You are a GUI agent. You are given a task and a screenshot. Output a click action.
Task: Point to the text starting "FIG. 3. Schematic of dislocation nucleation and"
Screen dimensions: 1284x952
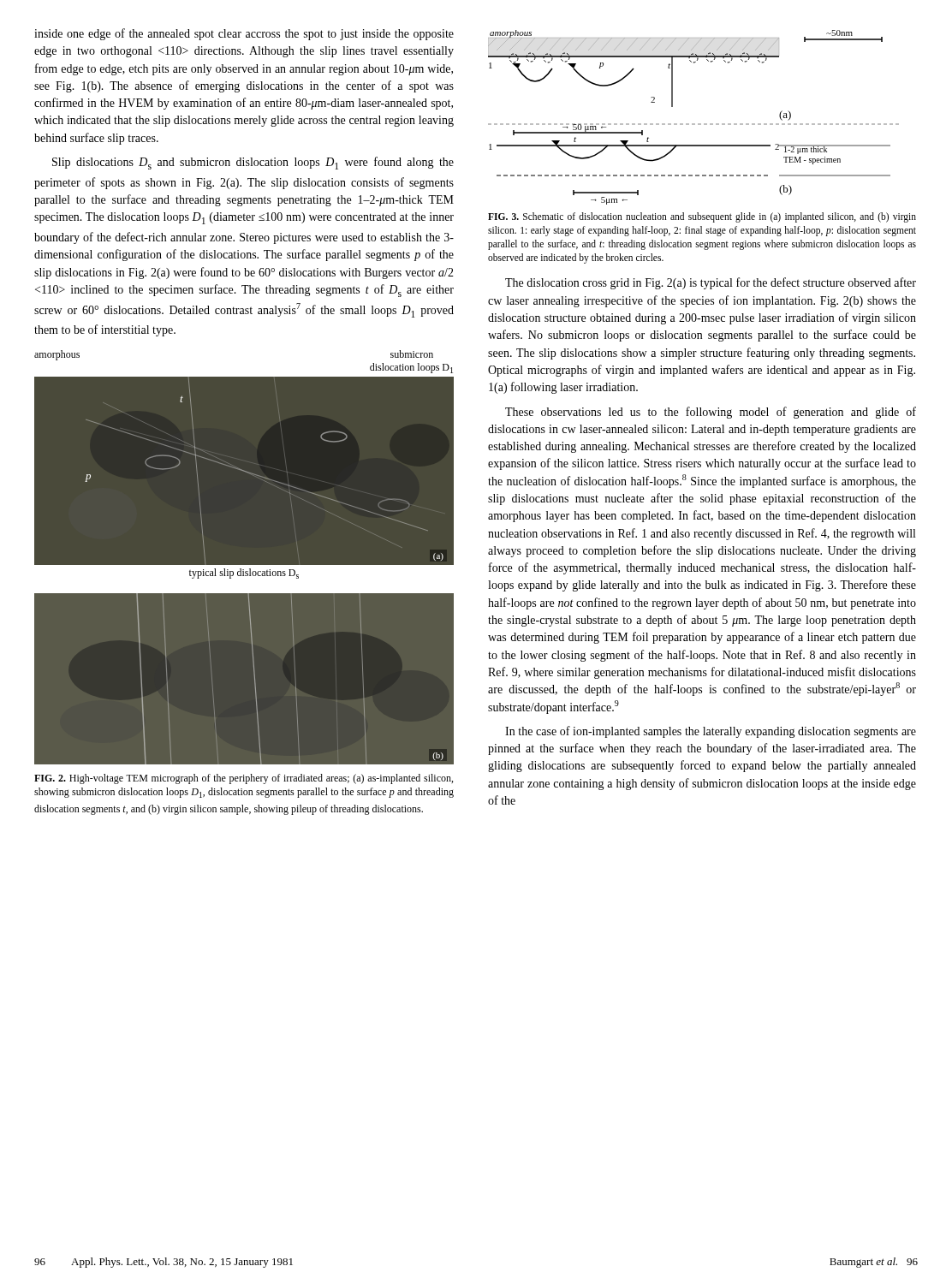[702, 238]
